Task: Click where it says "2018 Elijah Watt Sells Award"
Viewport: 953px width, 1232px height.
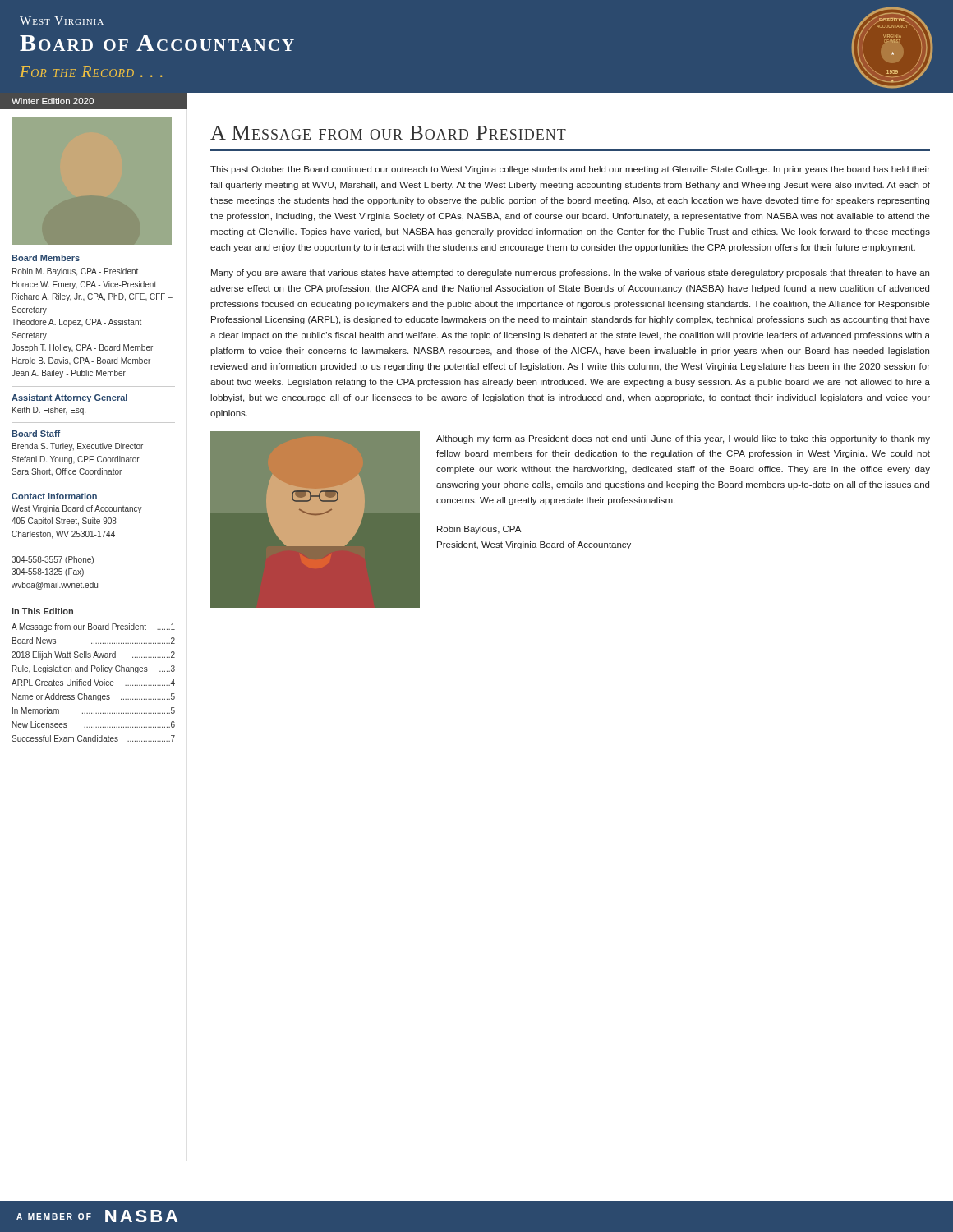Action: pos(93,655)
